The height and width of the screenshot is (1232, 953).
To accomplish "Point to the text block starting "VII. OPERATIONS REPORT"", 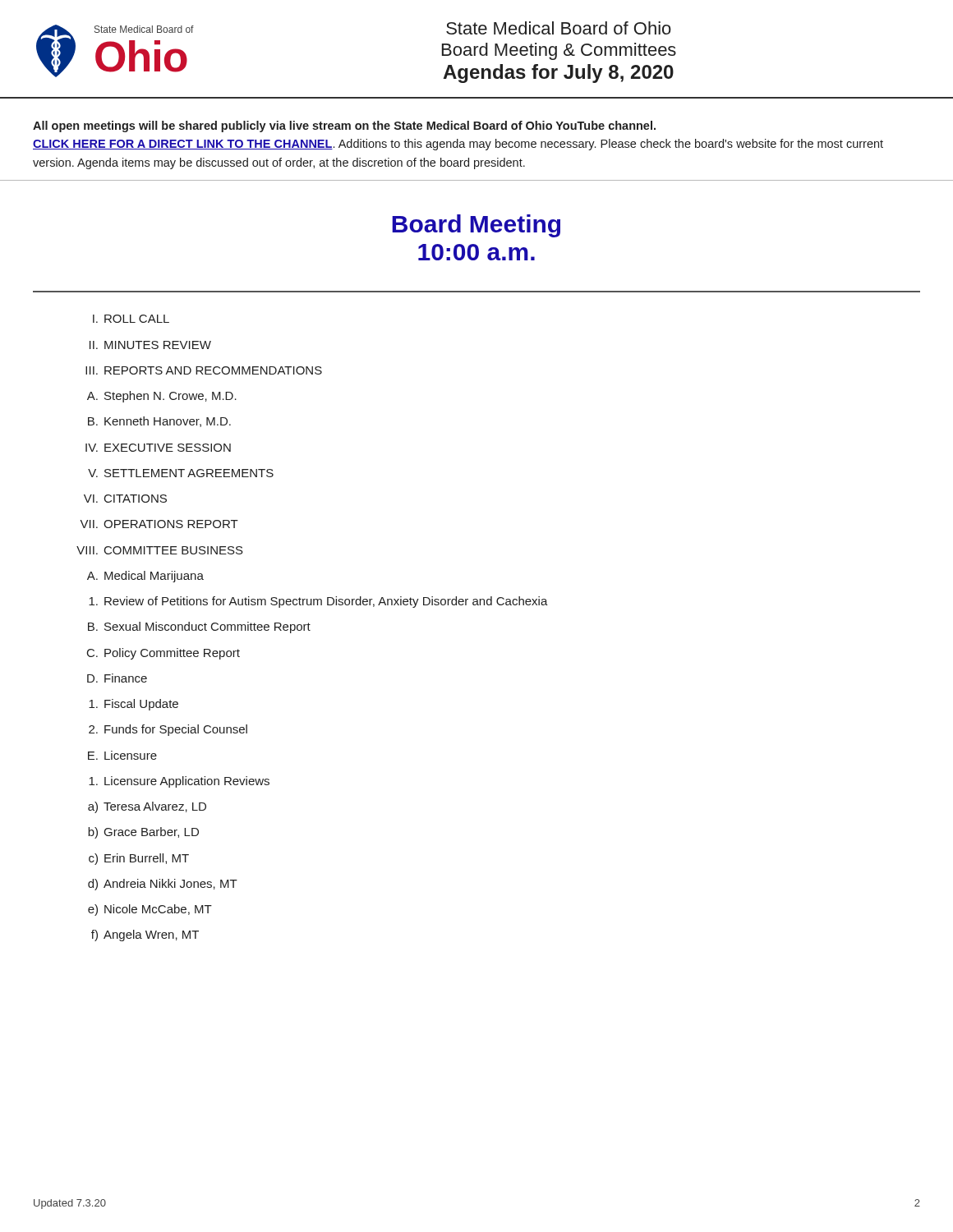I will (x=159, y=524).
